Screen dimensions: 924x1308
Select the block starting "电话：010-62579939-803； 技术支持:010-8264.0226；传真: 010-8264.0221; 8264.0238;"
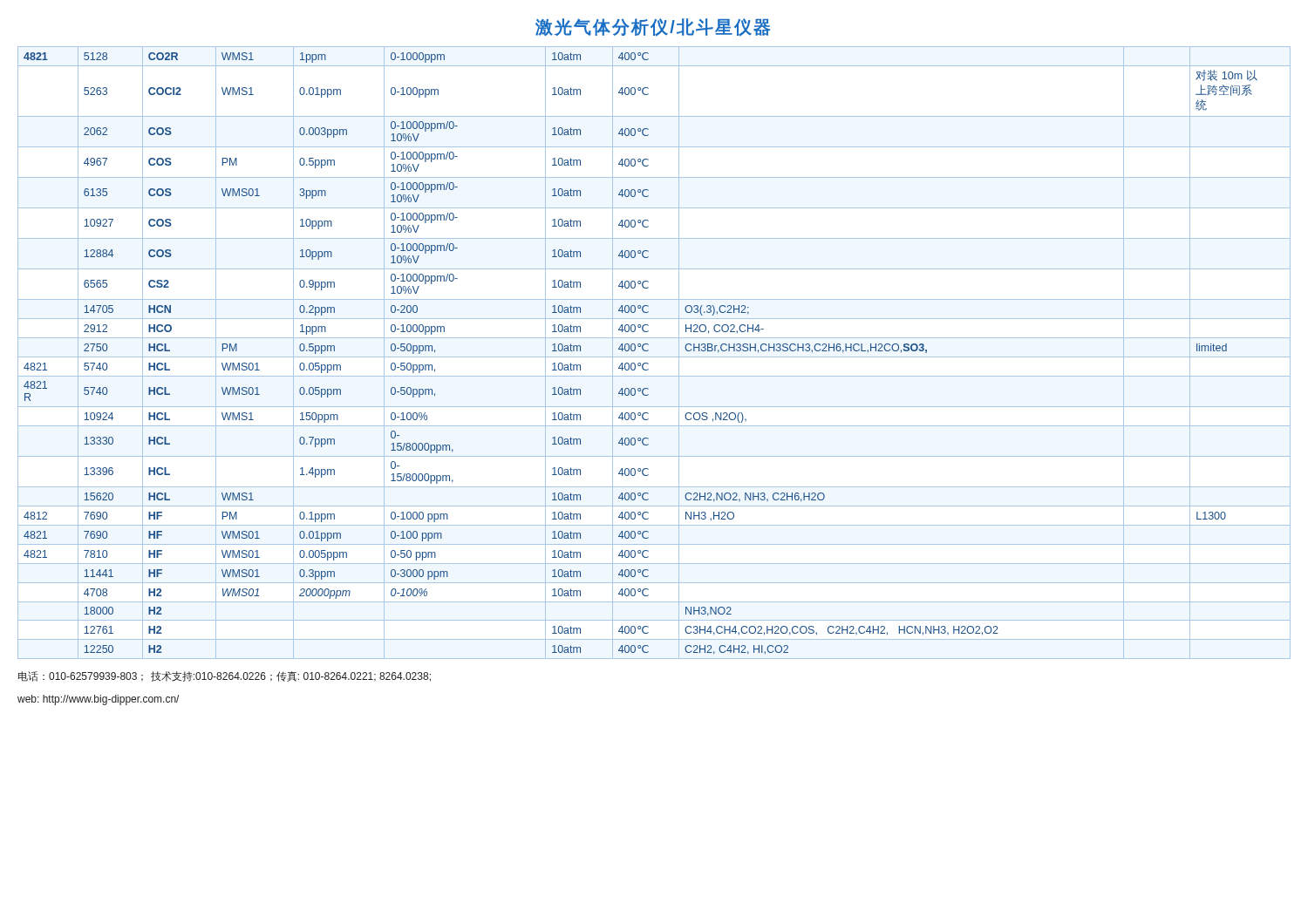click(x=225, y=676)
